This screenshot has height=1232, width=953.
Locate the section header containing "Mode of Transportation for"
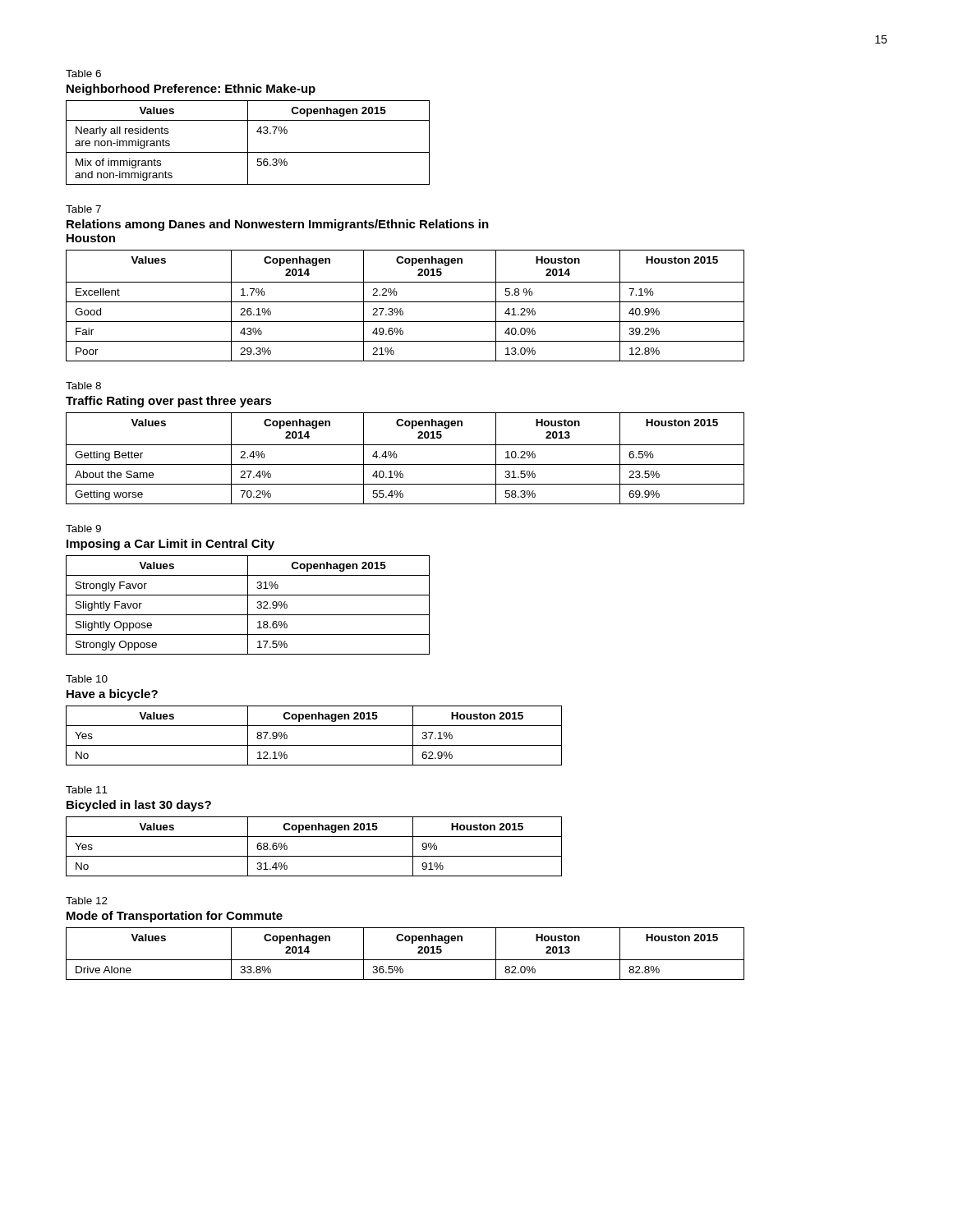[x=174, y=915]
